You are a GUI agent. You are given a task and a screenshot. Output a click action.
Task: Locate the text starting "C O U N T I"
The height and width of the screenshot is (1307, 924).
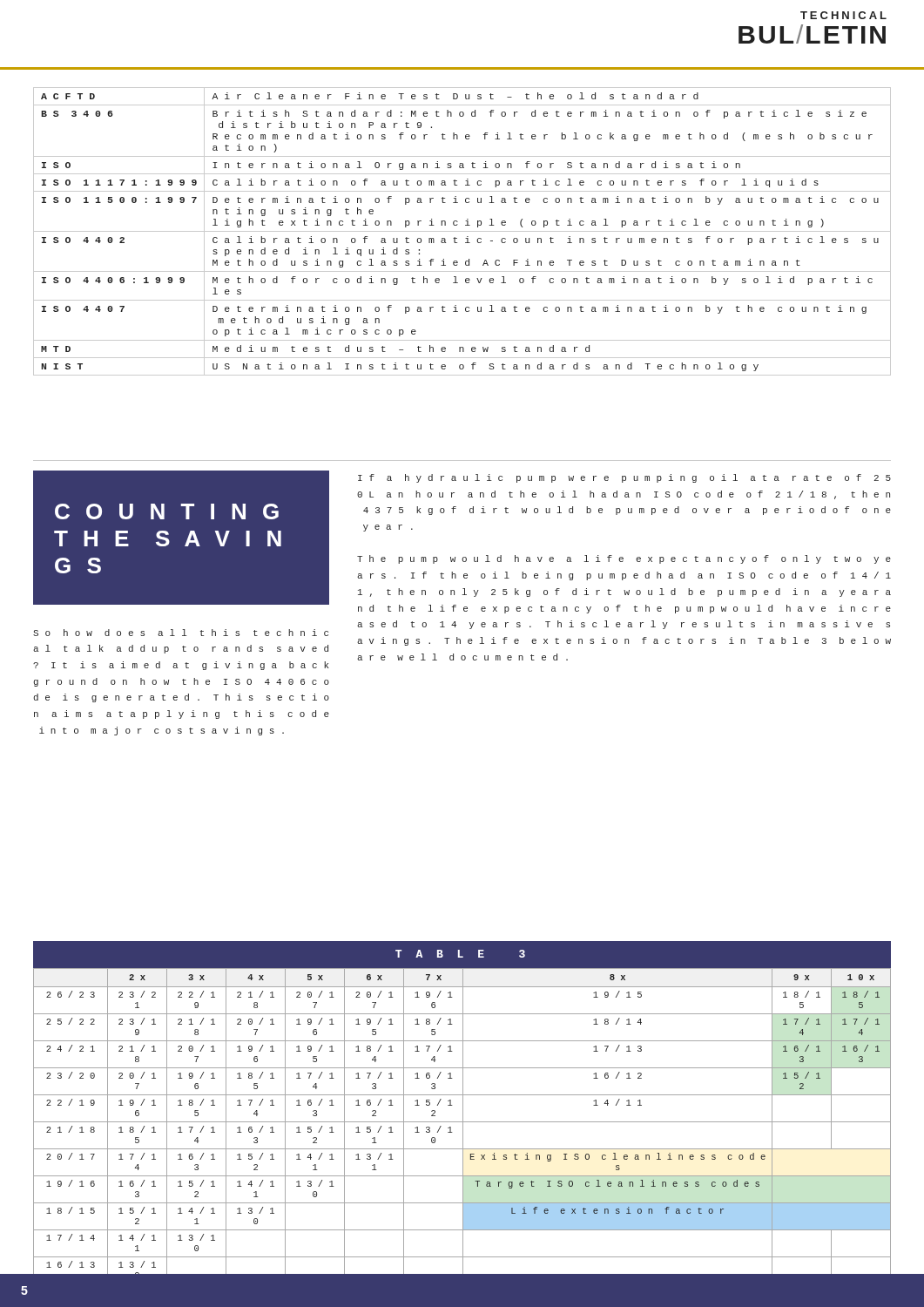pos(181,539)
